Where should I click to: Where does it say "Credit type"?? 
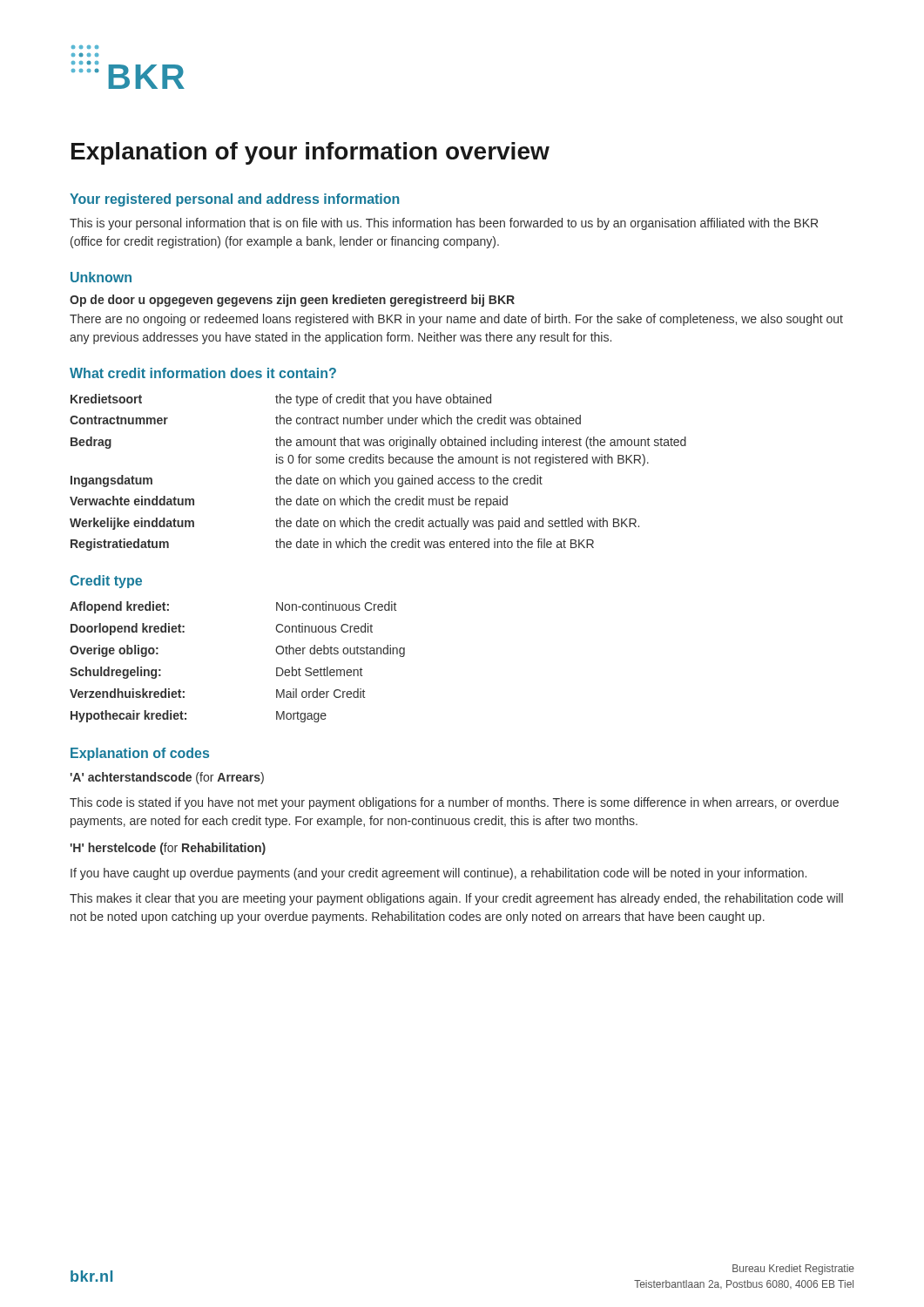(106, 582)
